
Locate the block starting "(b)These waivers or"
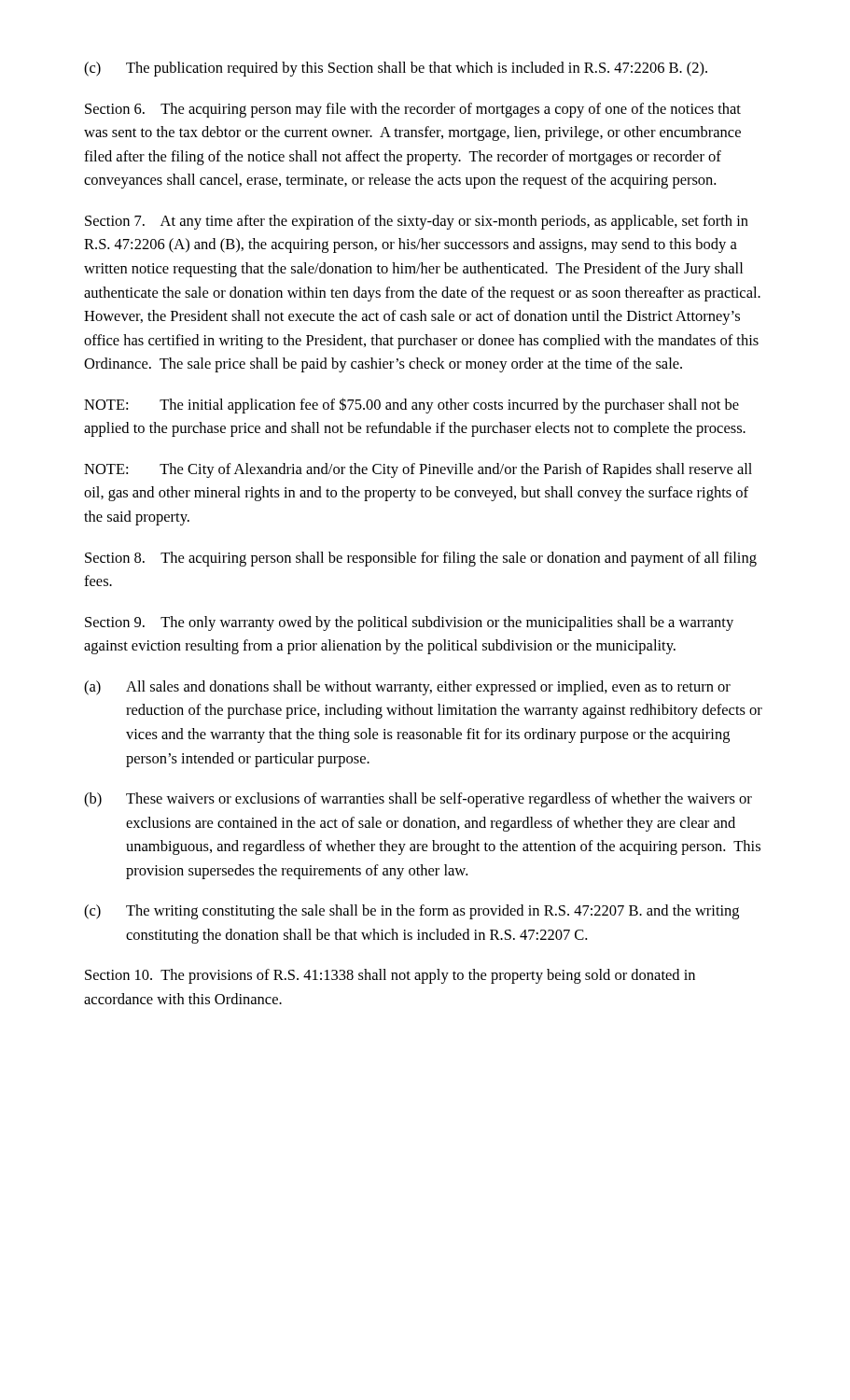425,835
